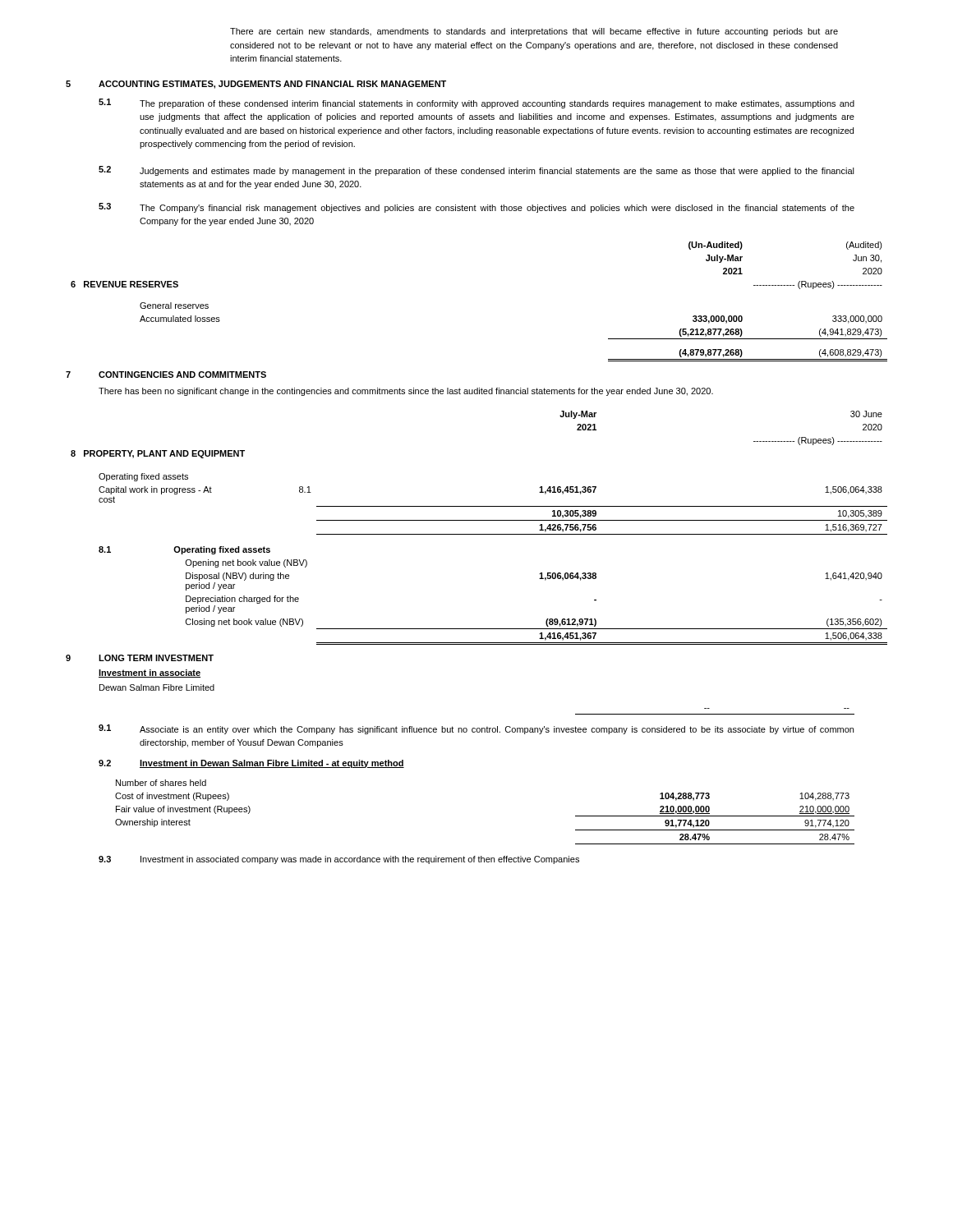This screenshot has height=1232, width=953.
Task: Select the section header that says "5 ACCOUNTING ESTIMATES, JUDGEMENTS AND FINANCIAL RISK"
Action: (x=256, y=83)
